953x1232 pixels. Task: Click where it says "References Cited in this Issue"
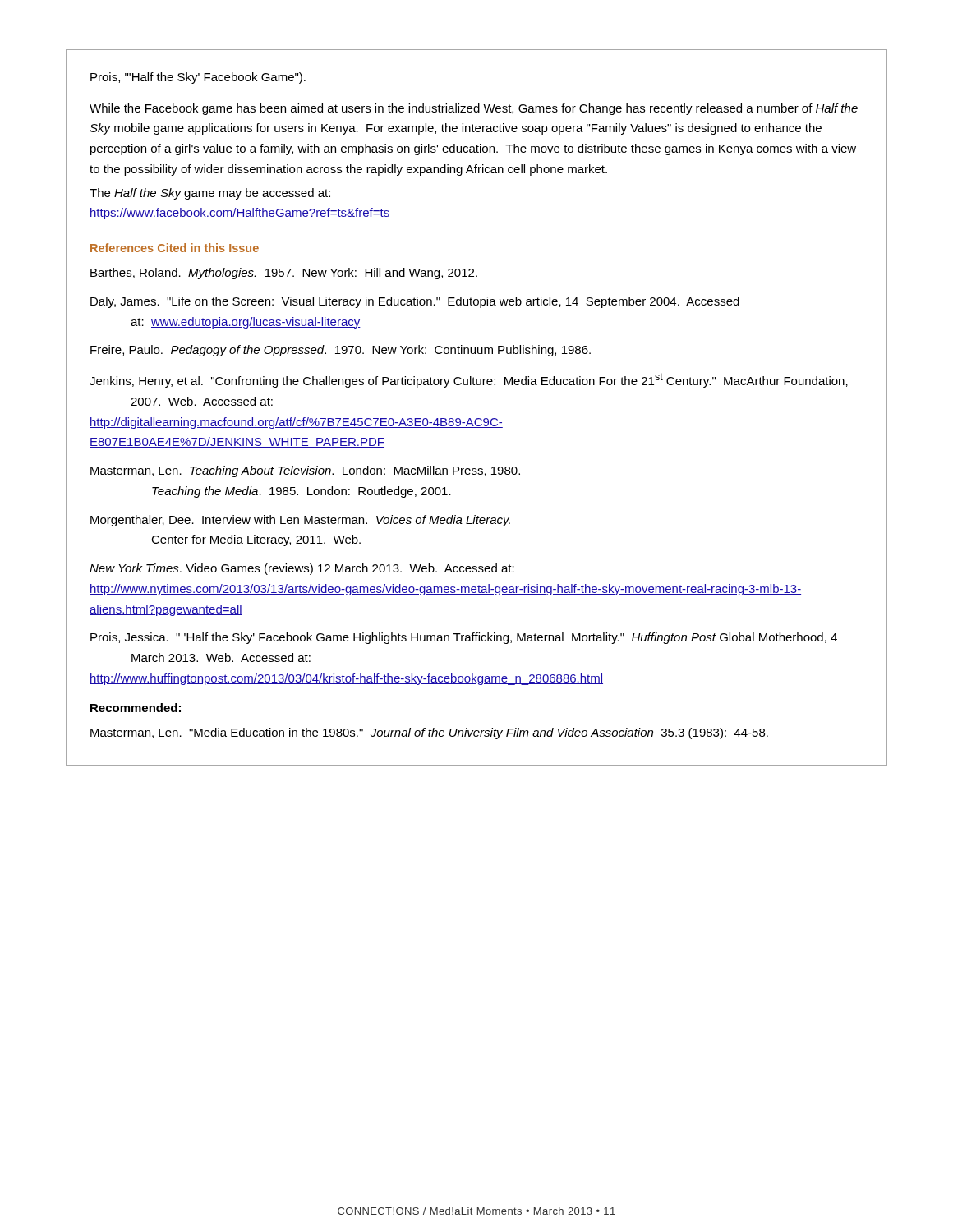pyautogui.click(x=174, y=248)
